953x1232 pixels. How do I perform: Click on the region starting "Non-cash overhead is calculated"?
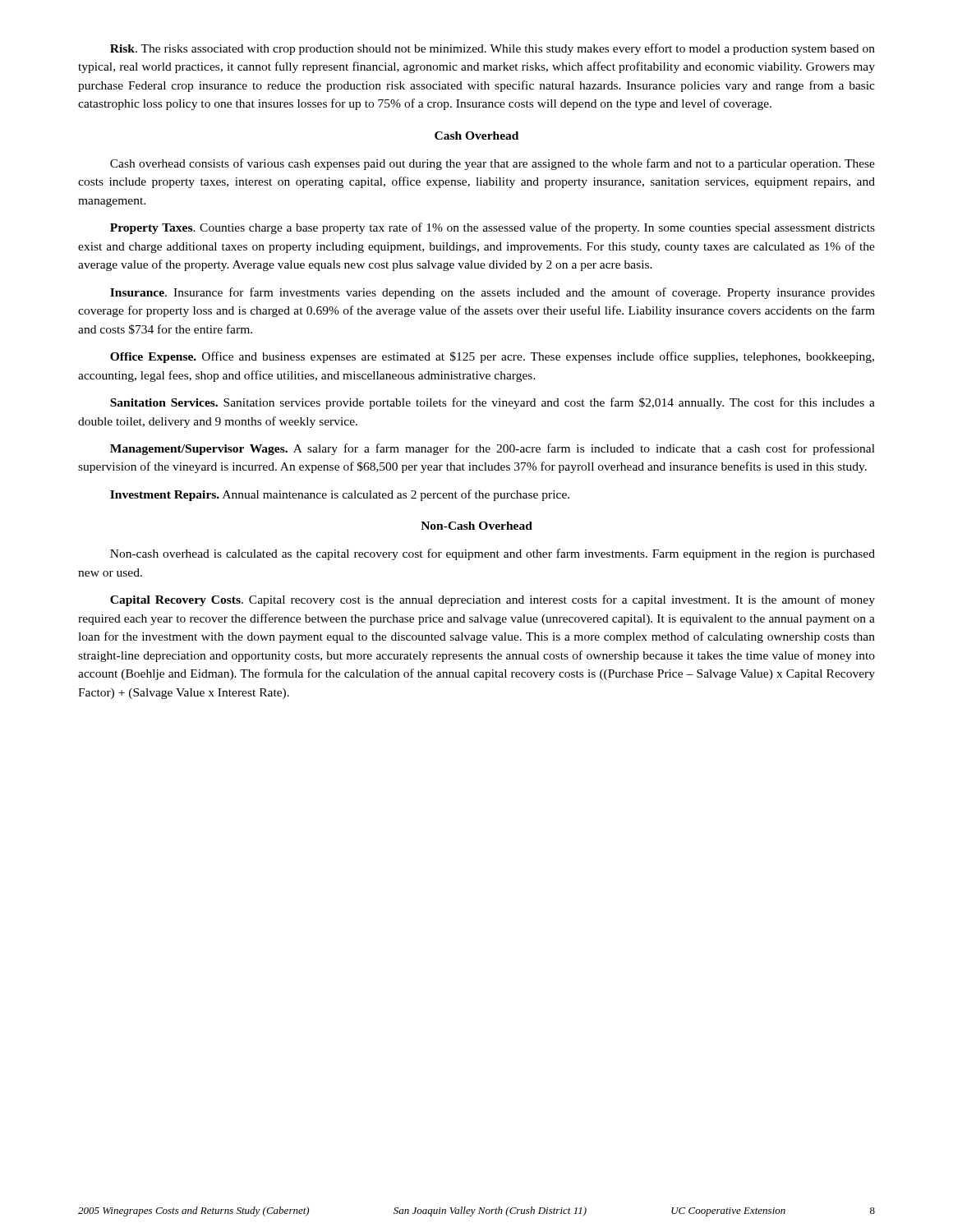click(476, 563)
